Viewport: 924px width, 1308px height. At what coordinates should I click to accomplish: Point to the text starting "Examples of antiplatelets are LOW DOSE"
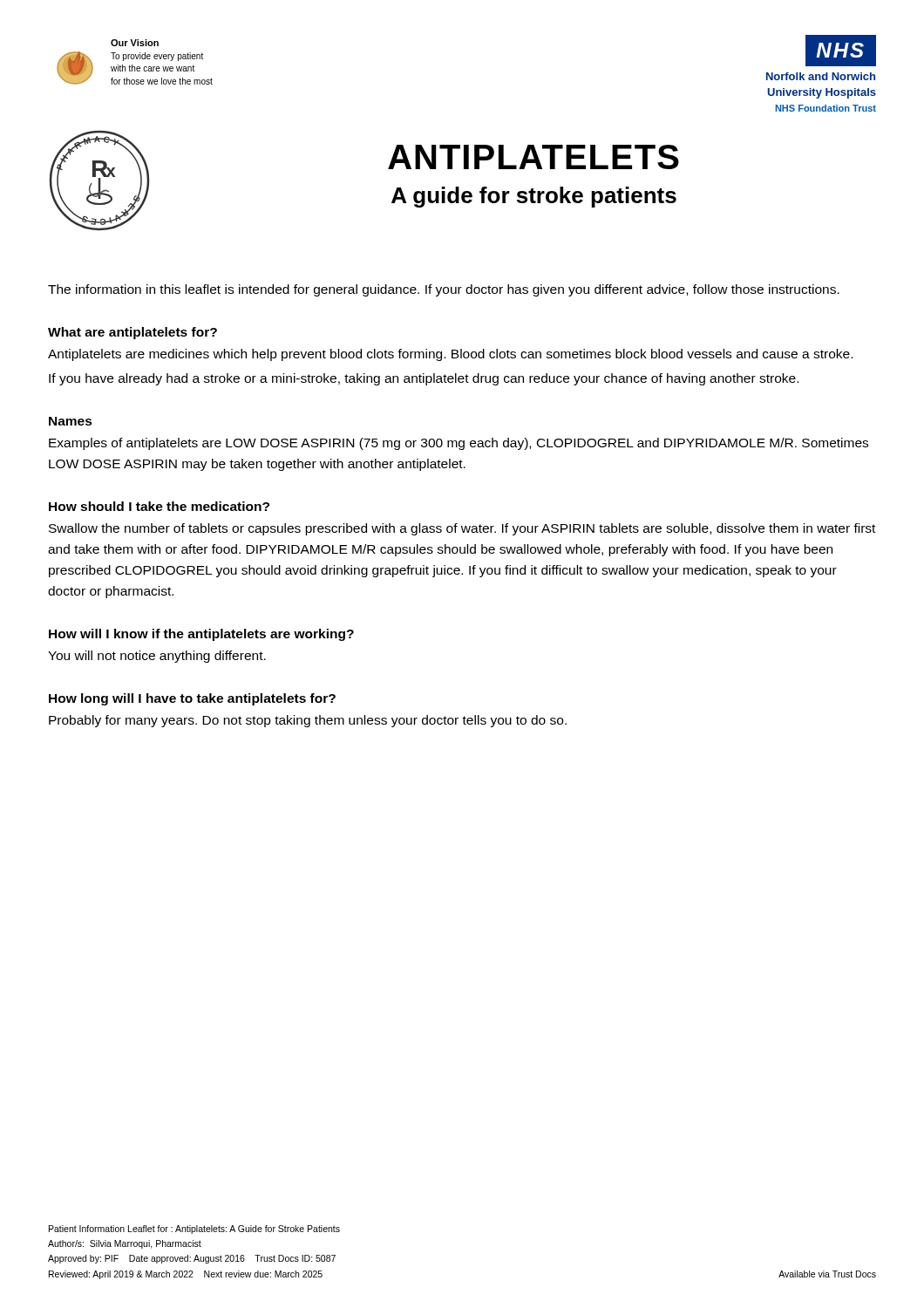point(462,453)
